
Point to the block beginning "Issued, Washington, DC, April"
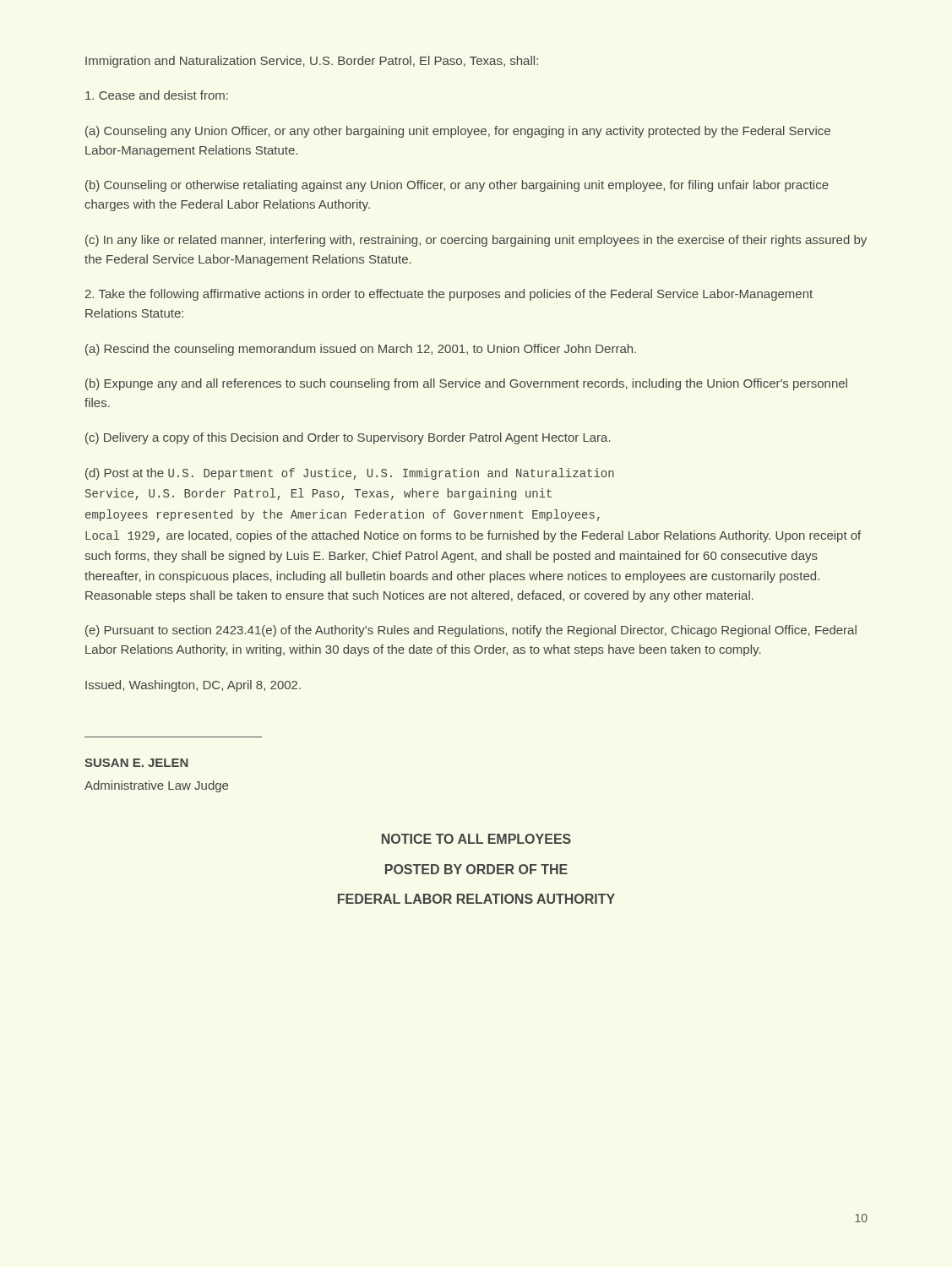coord(193,684)
